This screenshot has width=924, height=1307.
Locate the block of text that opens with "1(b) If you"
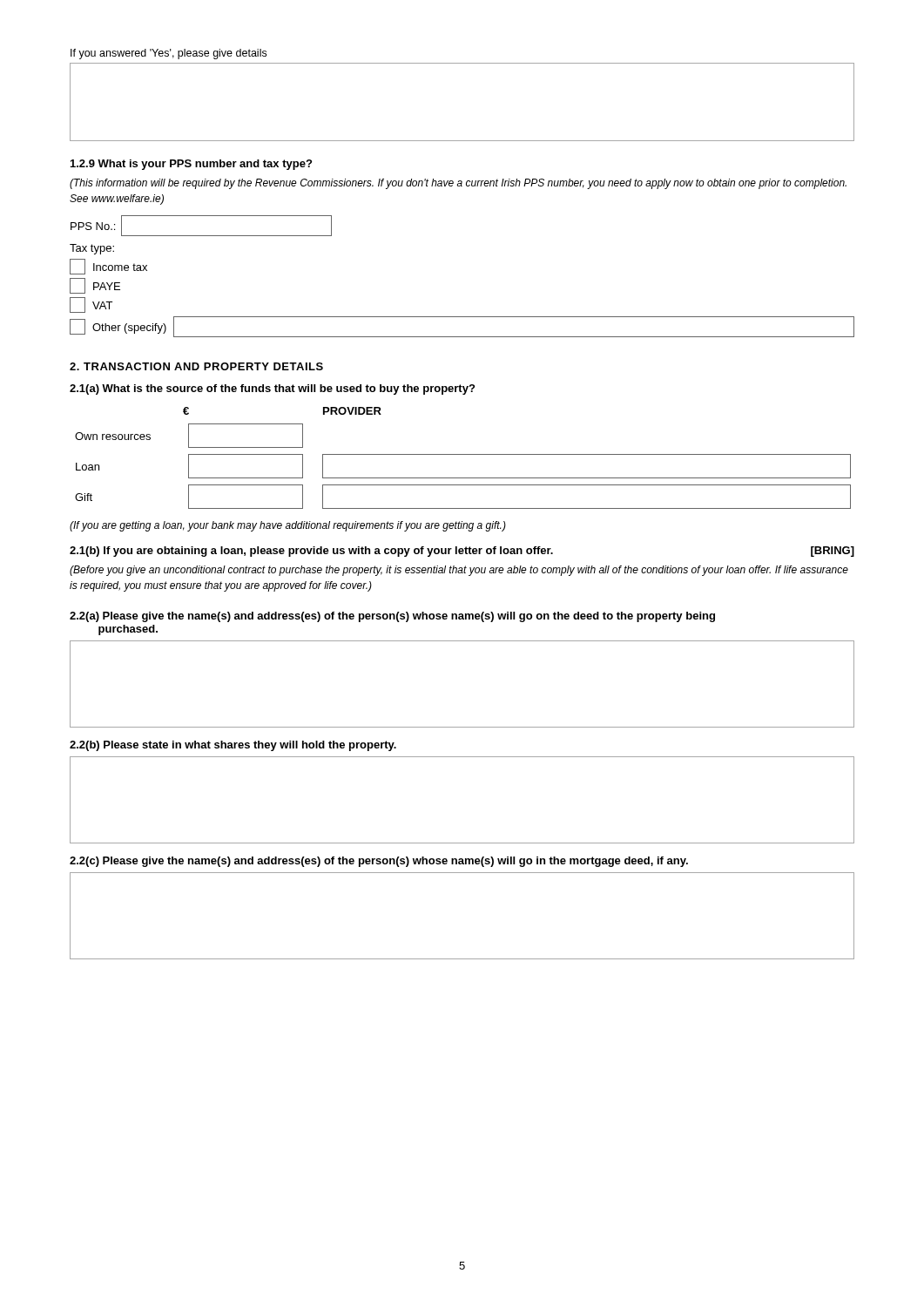click(x=462, y=550)
